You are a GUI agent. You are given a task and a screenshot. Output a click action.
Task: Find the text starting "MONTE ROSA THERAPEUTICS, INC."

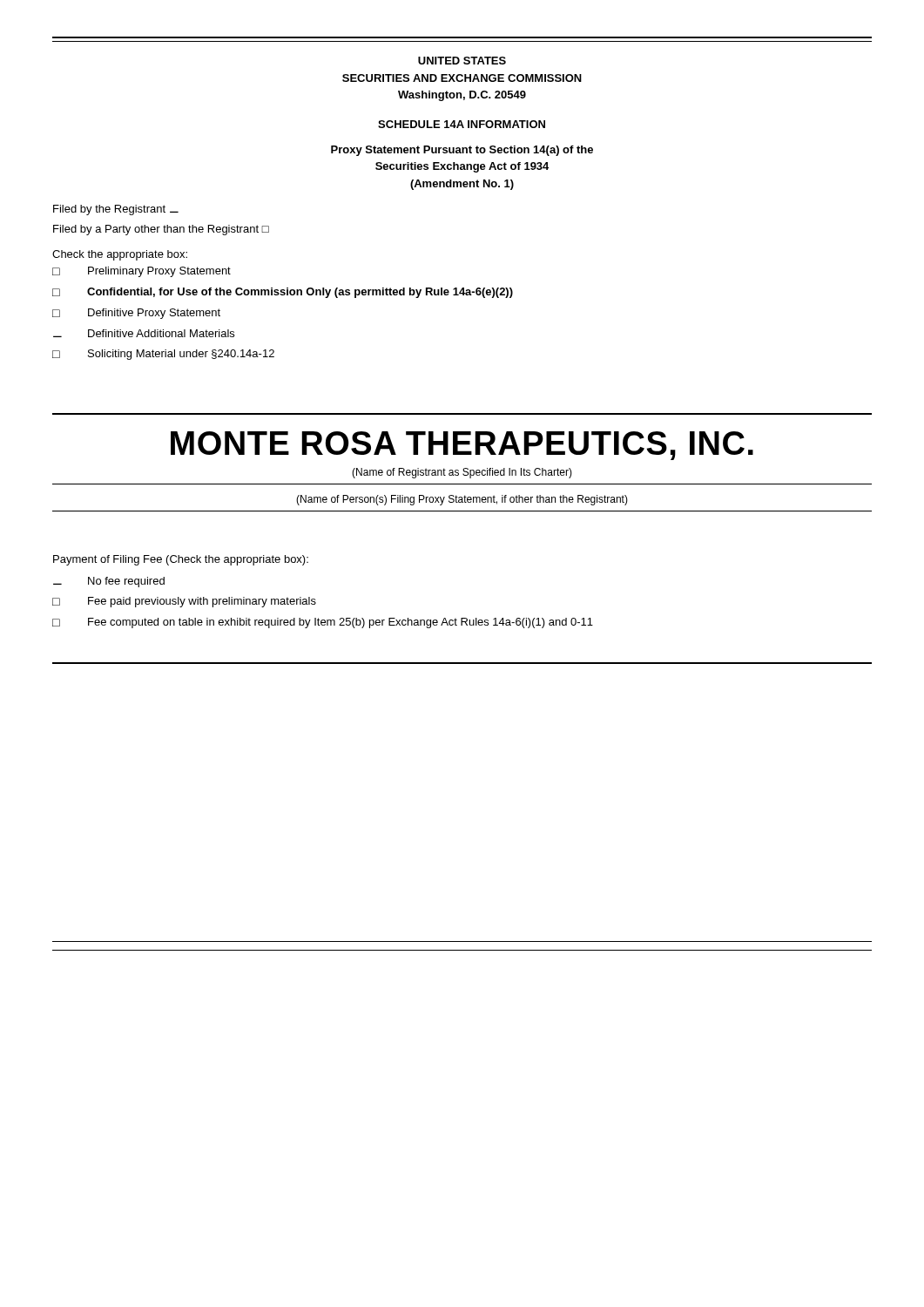(x=462, y=444)
